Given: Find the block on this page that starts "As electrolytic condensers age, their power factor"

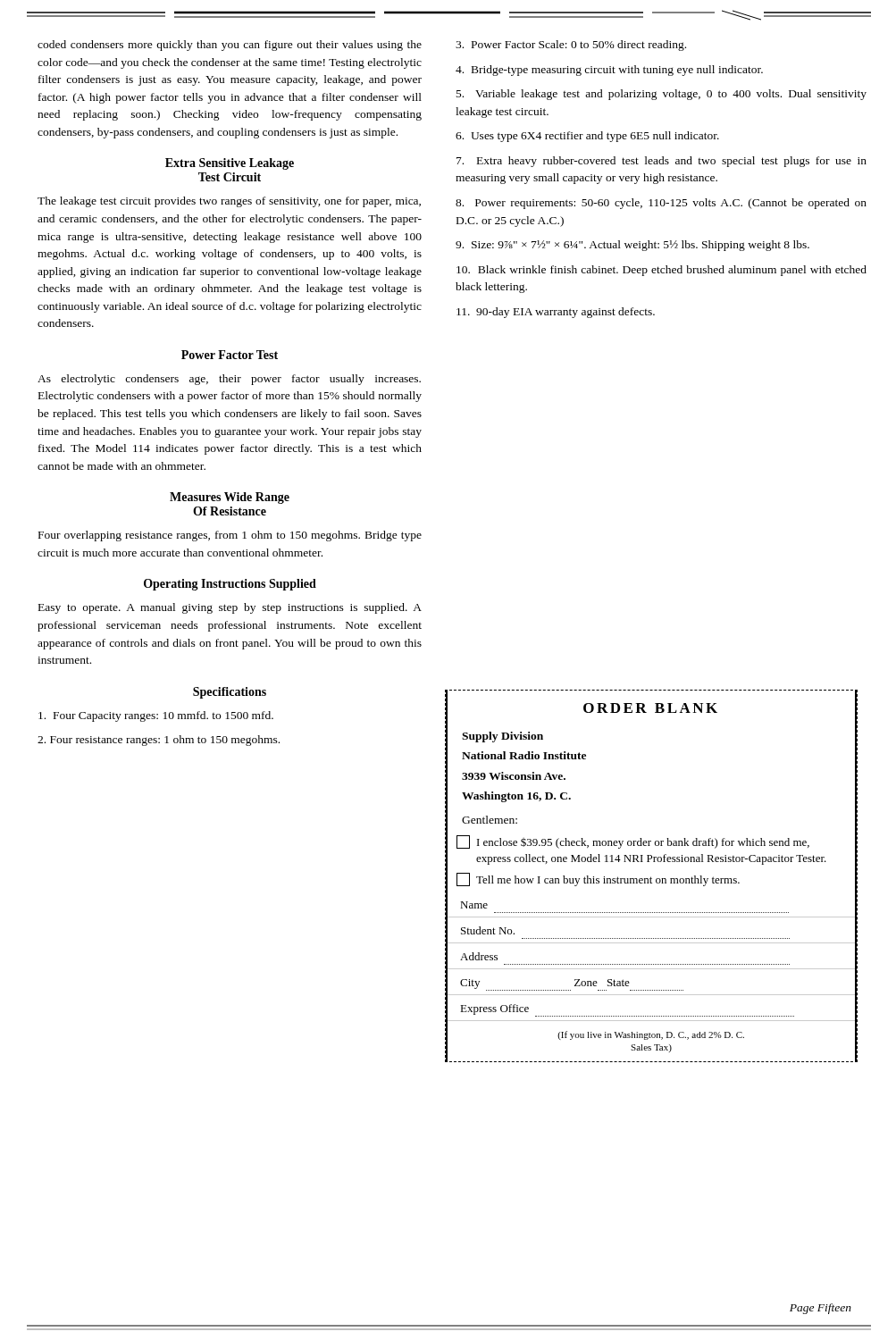Looking at the screenshot, I should pyautogui.click(x=230, y=422).
